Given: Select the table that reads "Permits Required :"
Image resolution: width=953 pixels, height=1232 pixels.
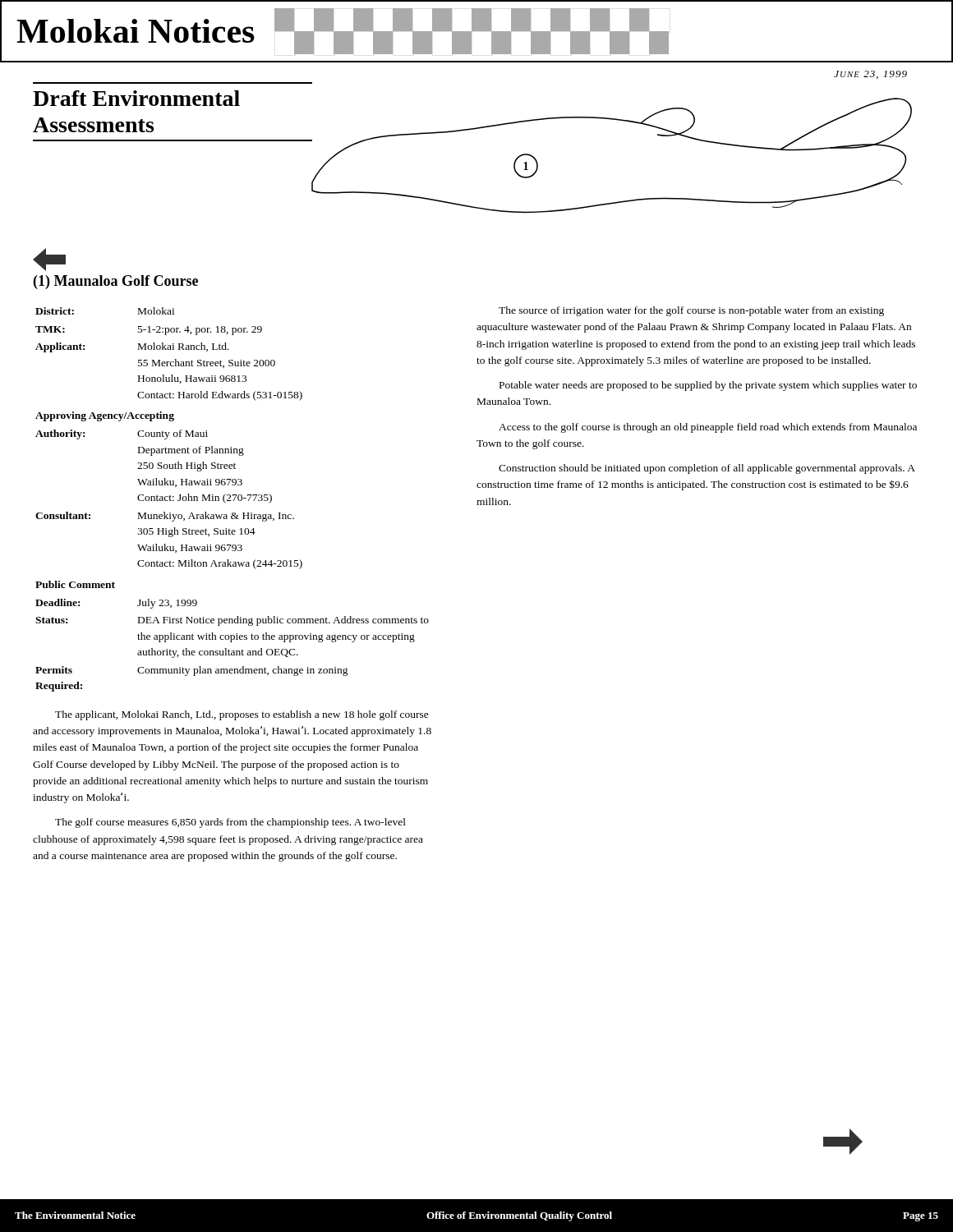Looking at the screenshot, I should 234,587.
